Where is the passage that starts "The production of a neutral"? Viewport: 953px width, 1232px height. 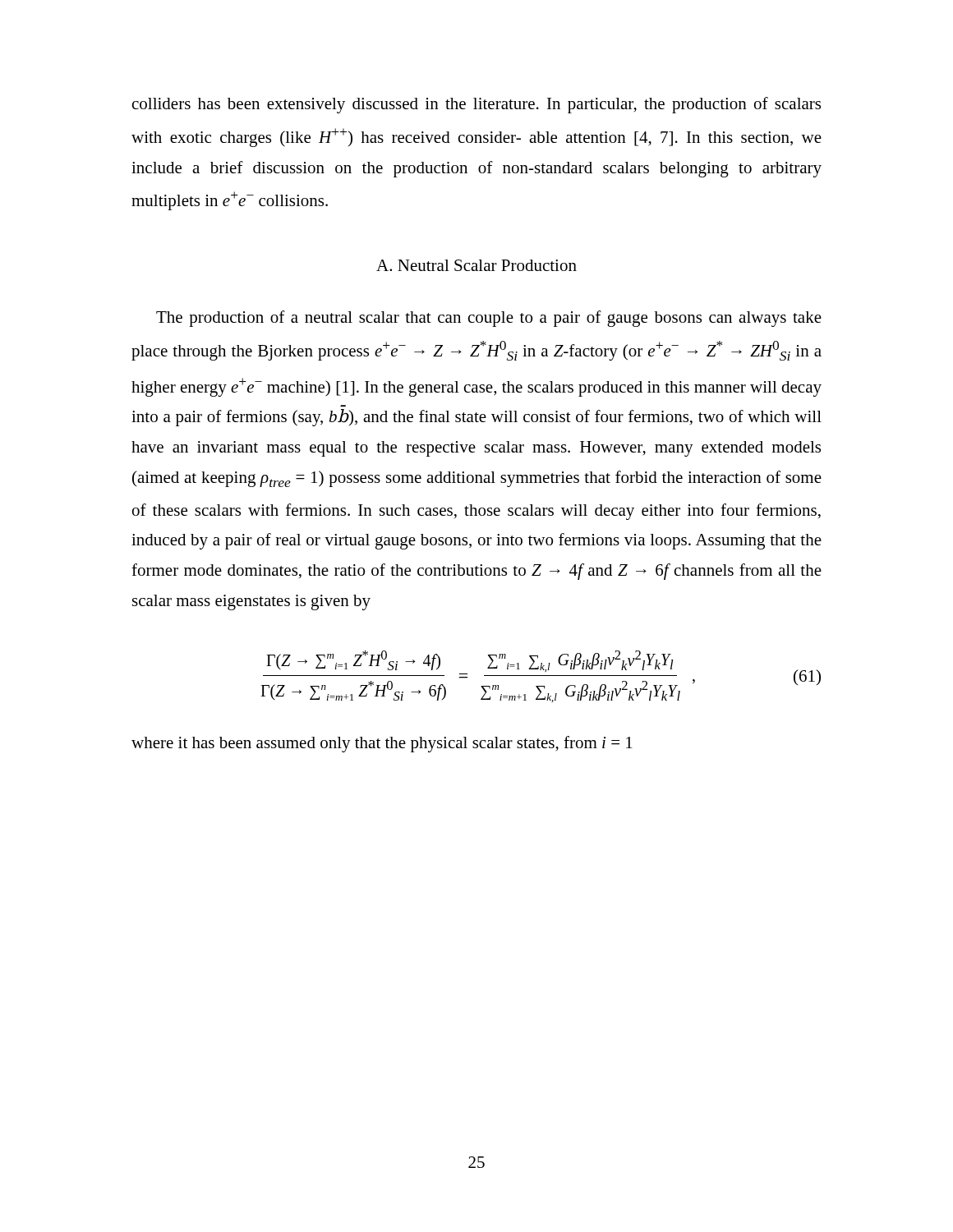click(x=476, y=459)
